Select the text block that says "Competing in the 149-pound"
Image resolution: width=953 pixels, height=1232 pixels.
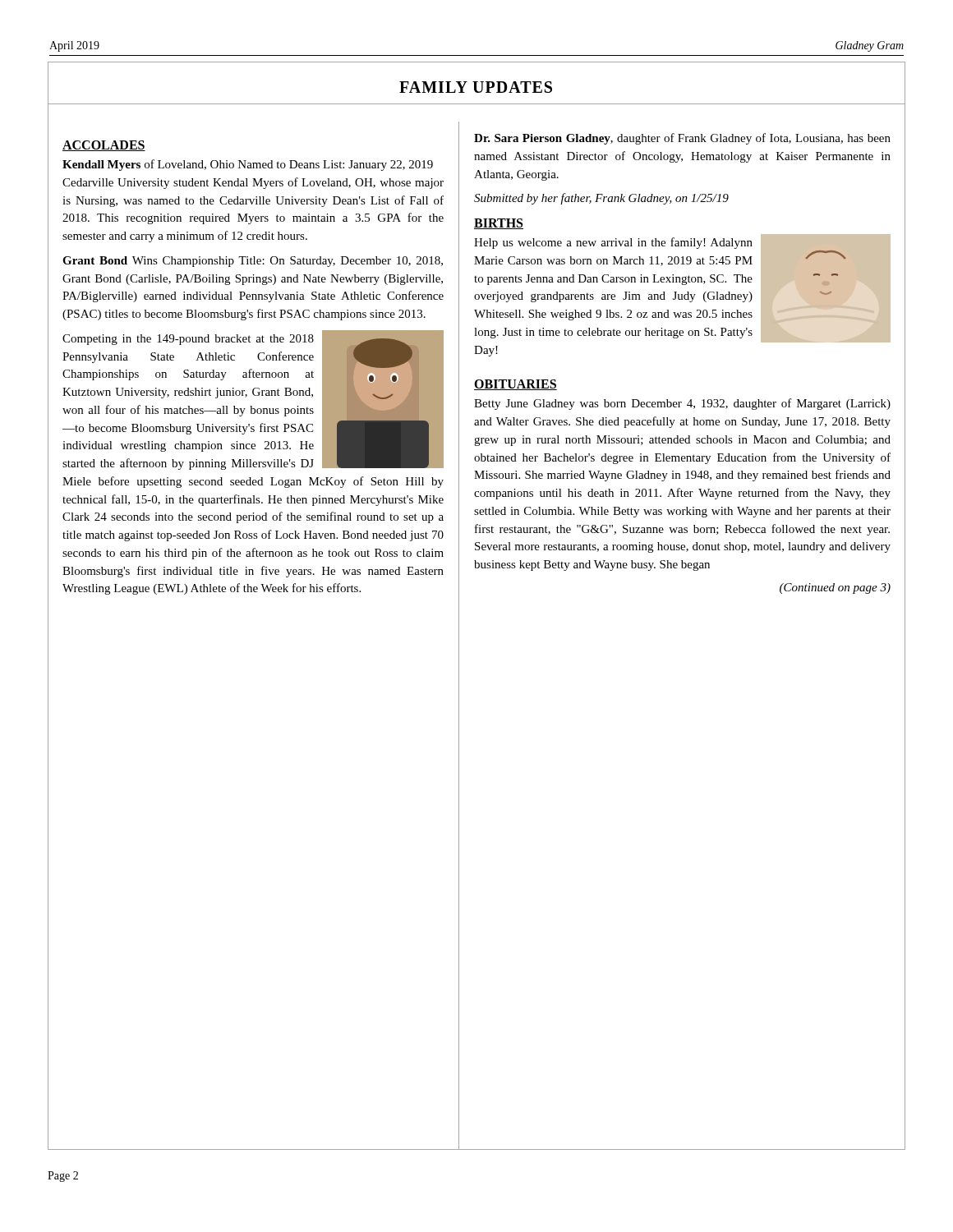(253, 464)
